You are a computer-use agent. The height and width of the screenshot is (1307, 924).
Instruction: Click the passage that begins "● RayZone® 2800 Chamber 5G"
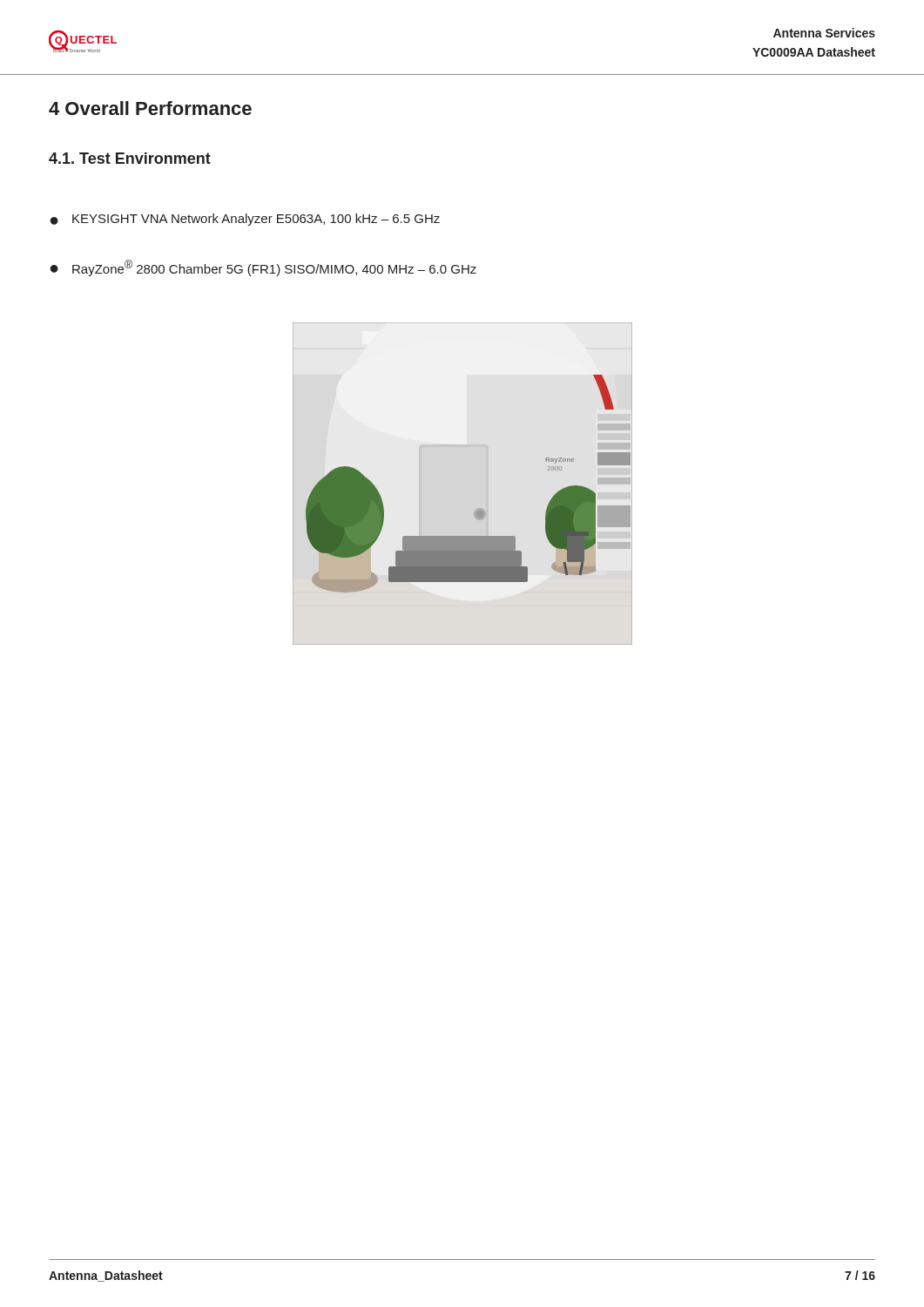[263, 268]
